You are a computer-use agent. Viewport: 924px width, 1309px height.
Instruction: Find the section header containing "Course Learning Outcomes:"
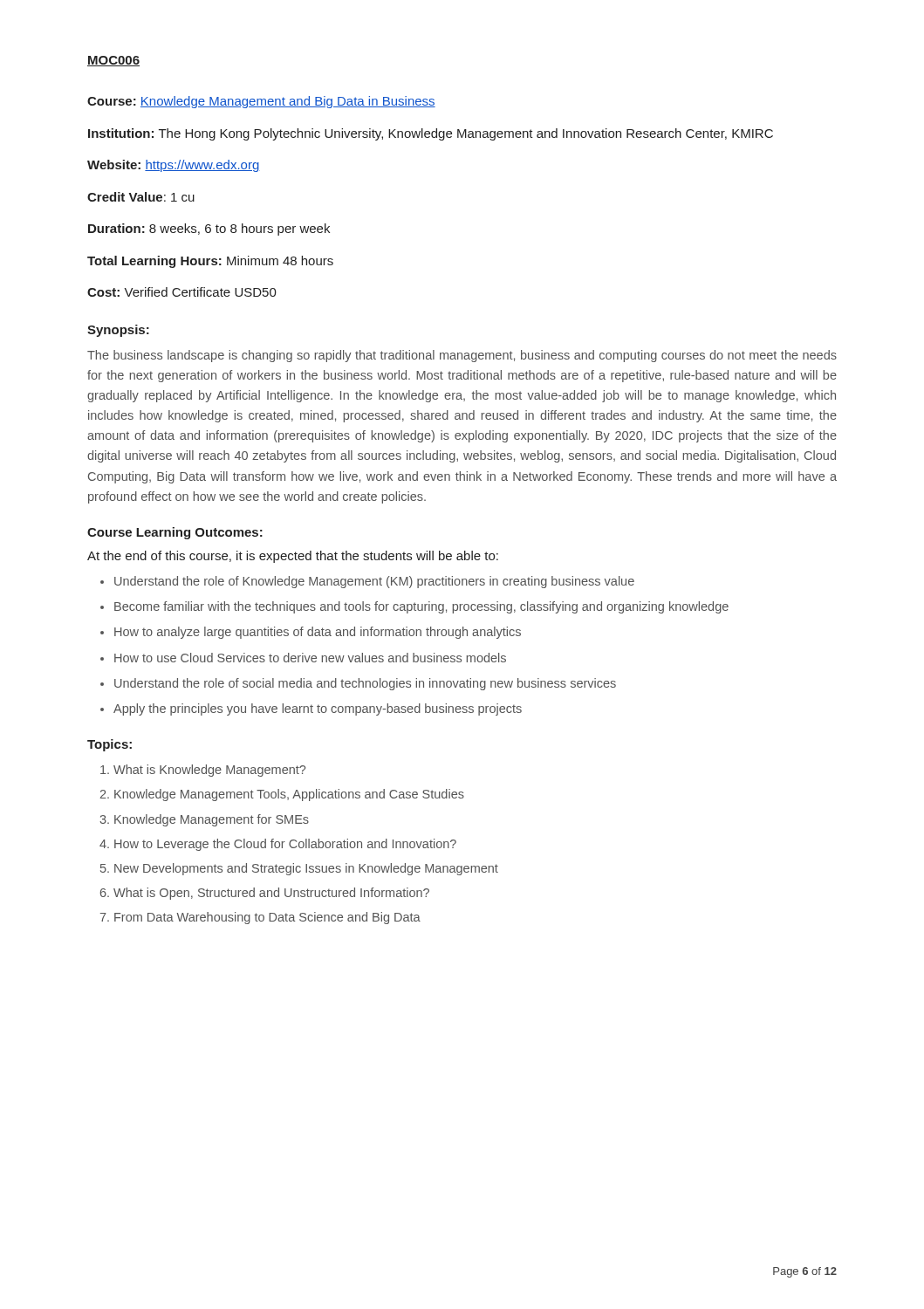pos(175,532)
